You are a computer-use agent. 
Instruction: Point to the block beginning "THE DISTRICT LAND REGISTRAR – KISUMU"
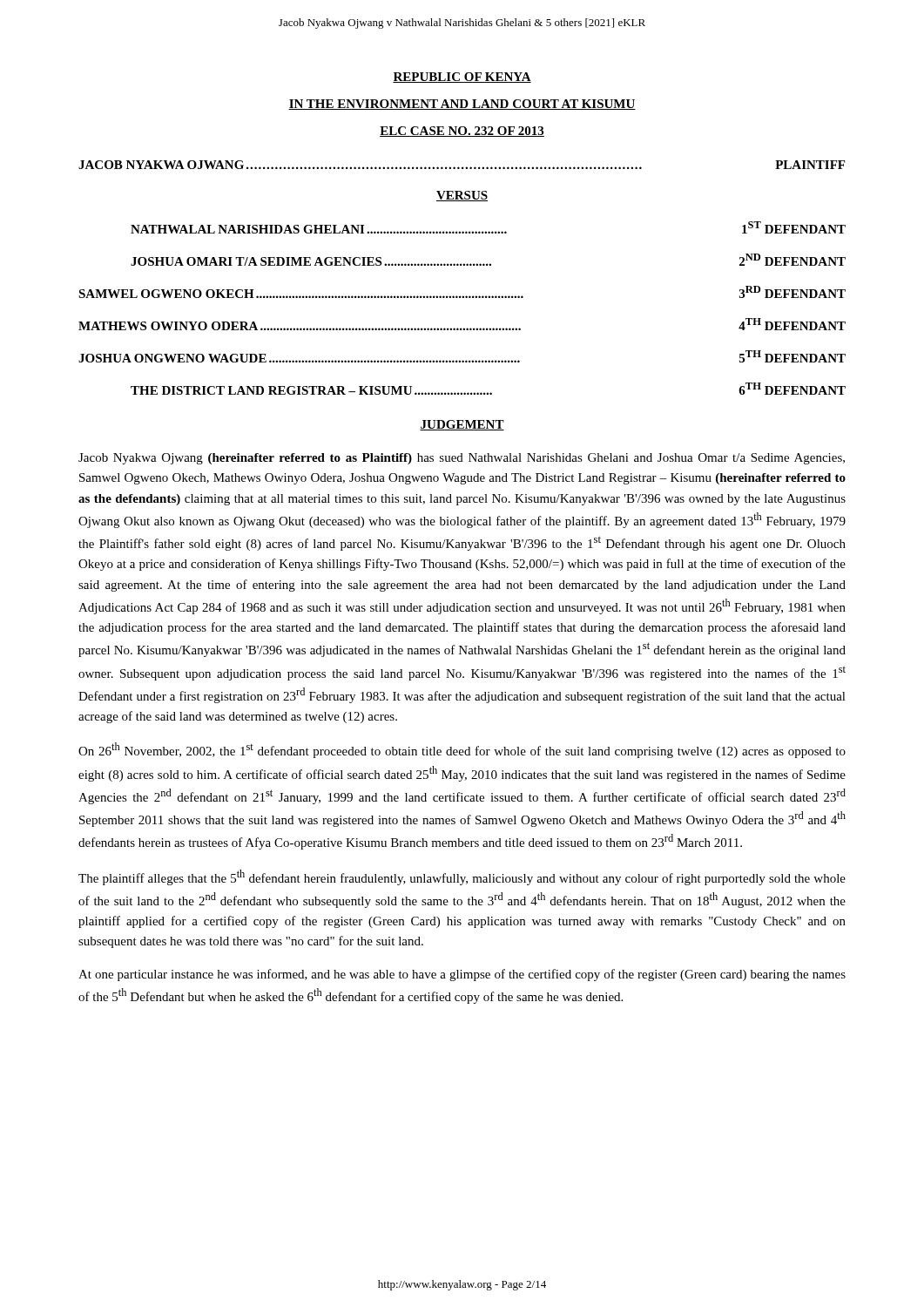(488, 389)
